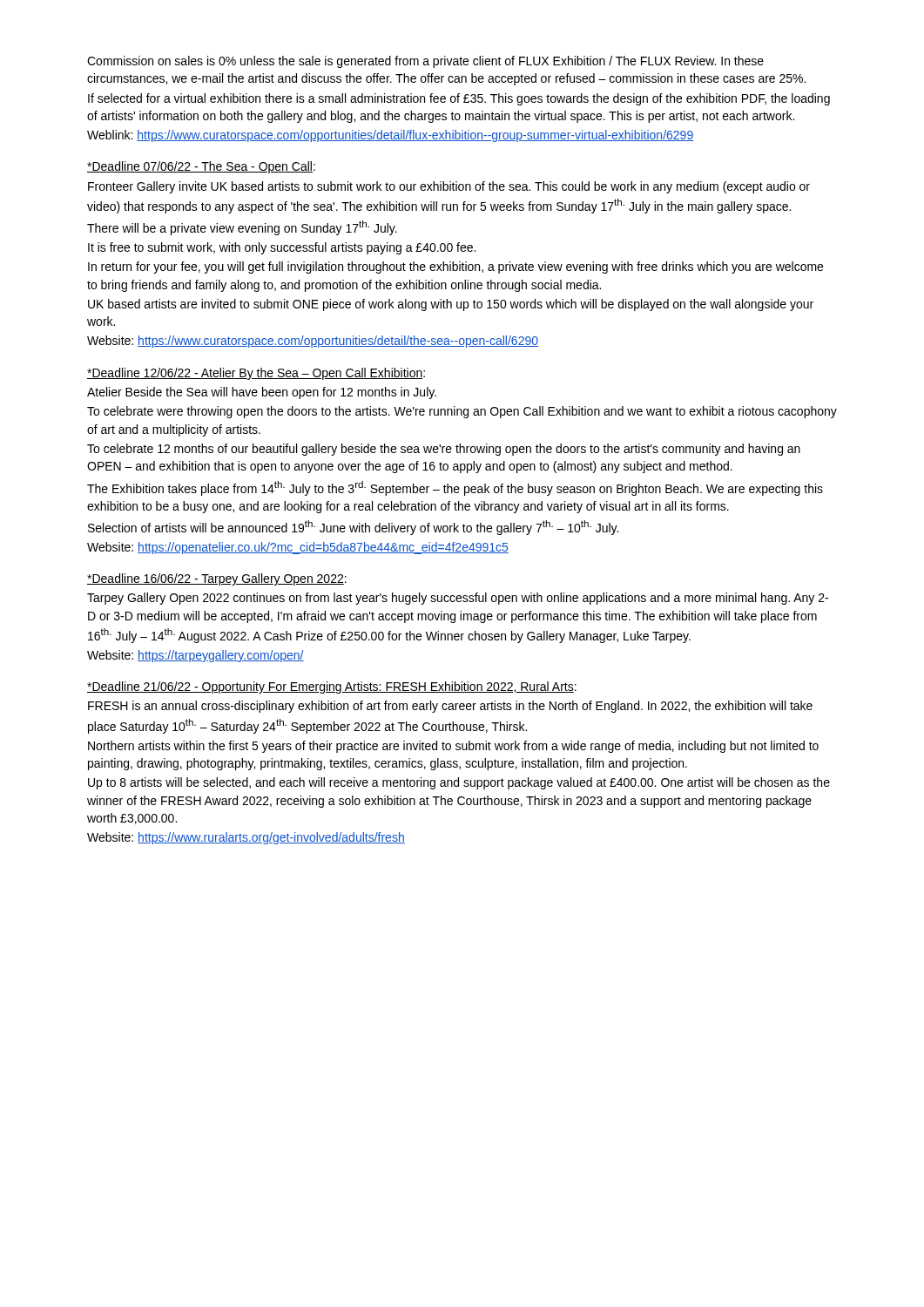Locate the element starting "Deadline 16/06/22 - Tarpey Gallery Open 2022: Tarpey"

(462, 617)
